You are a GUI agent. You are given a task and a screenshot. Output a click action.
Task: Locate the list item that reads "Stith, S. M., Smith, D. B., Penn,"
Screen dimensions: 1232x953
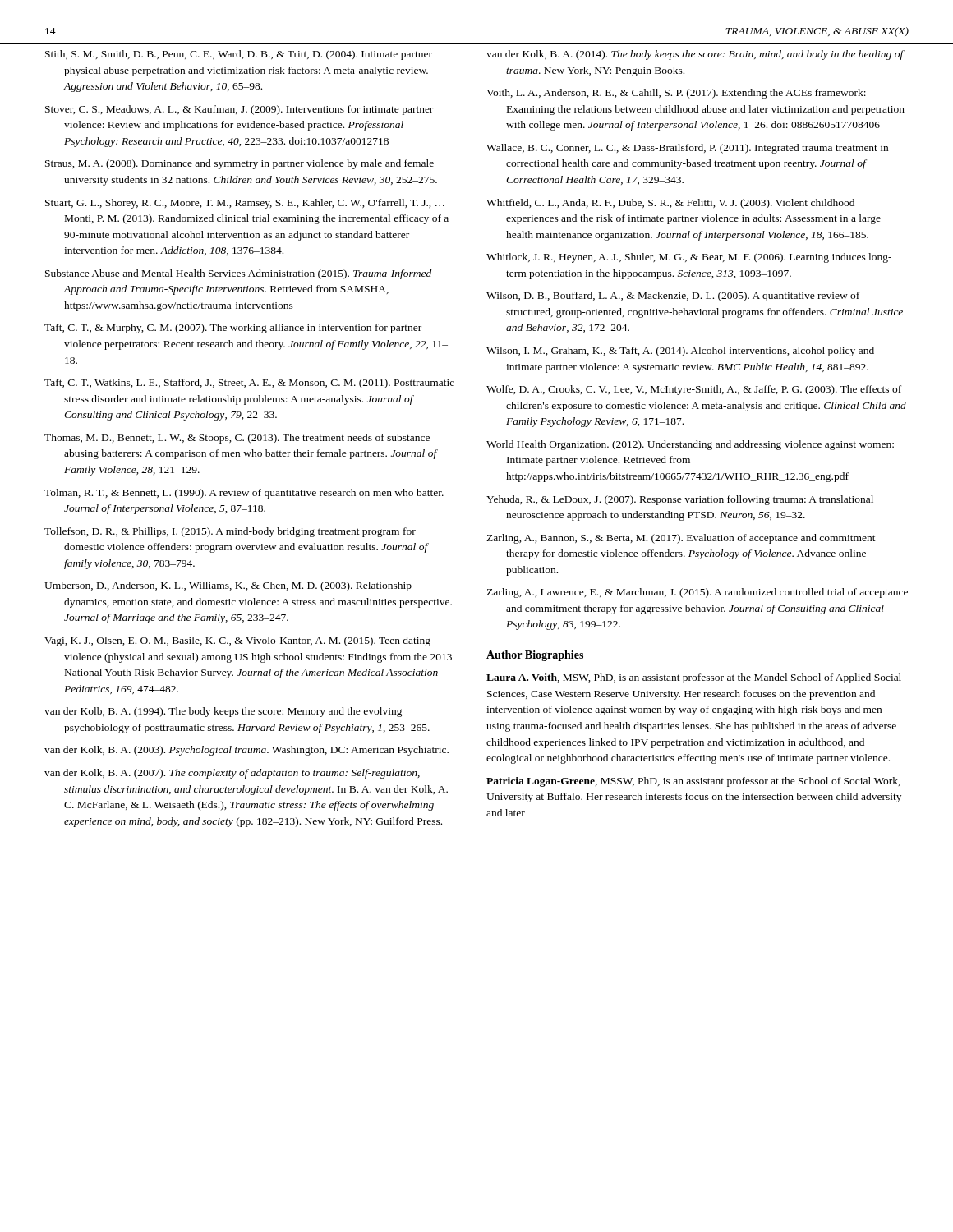(238, 70)
